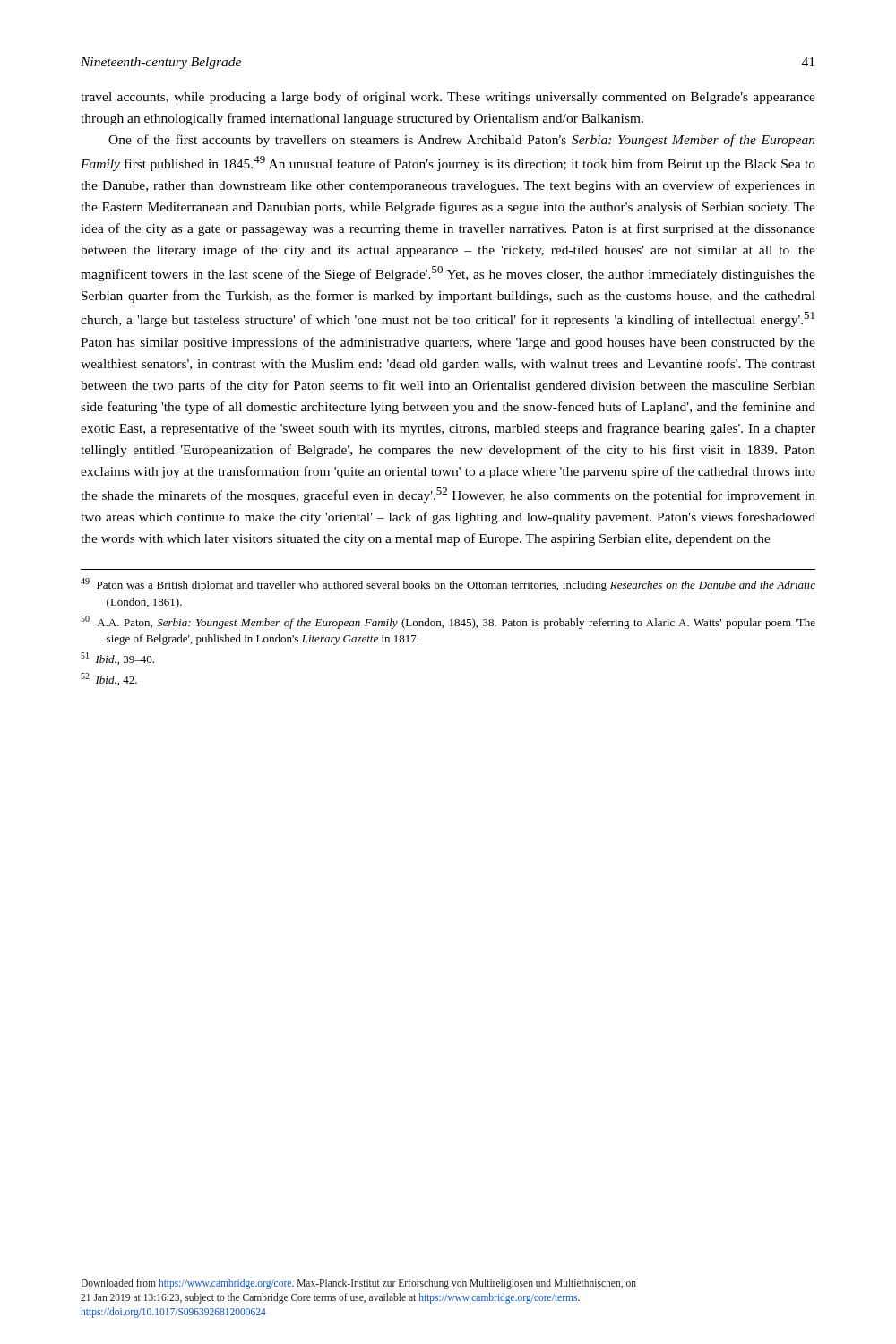
Task: Point to "52 Ibid., 42."
Action: [x=109, y=679]
